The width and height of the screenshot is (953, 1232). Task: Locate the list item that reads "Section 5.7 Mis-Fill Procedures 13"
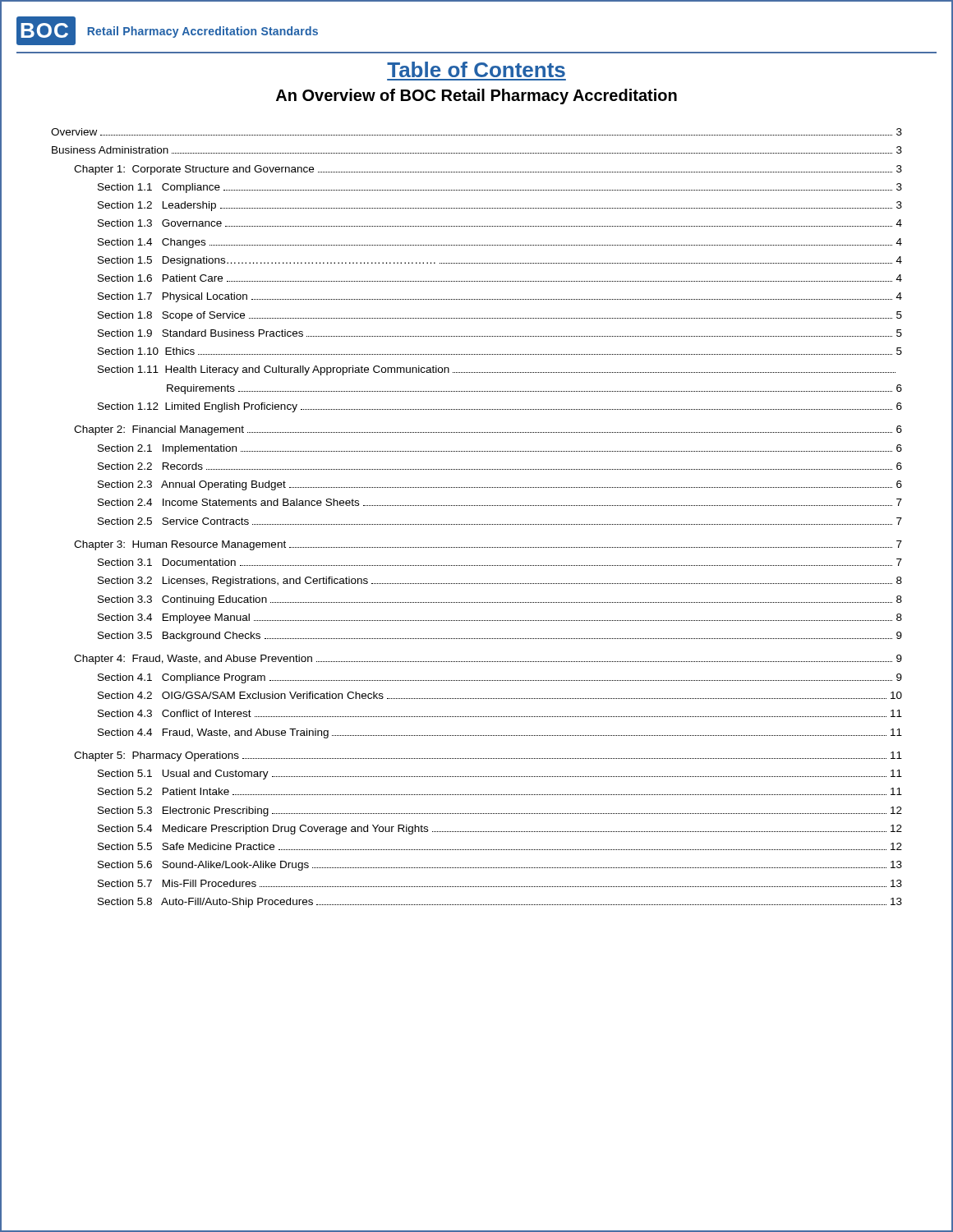click(x=500, y=884)
